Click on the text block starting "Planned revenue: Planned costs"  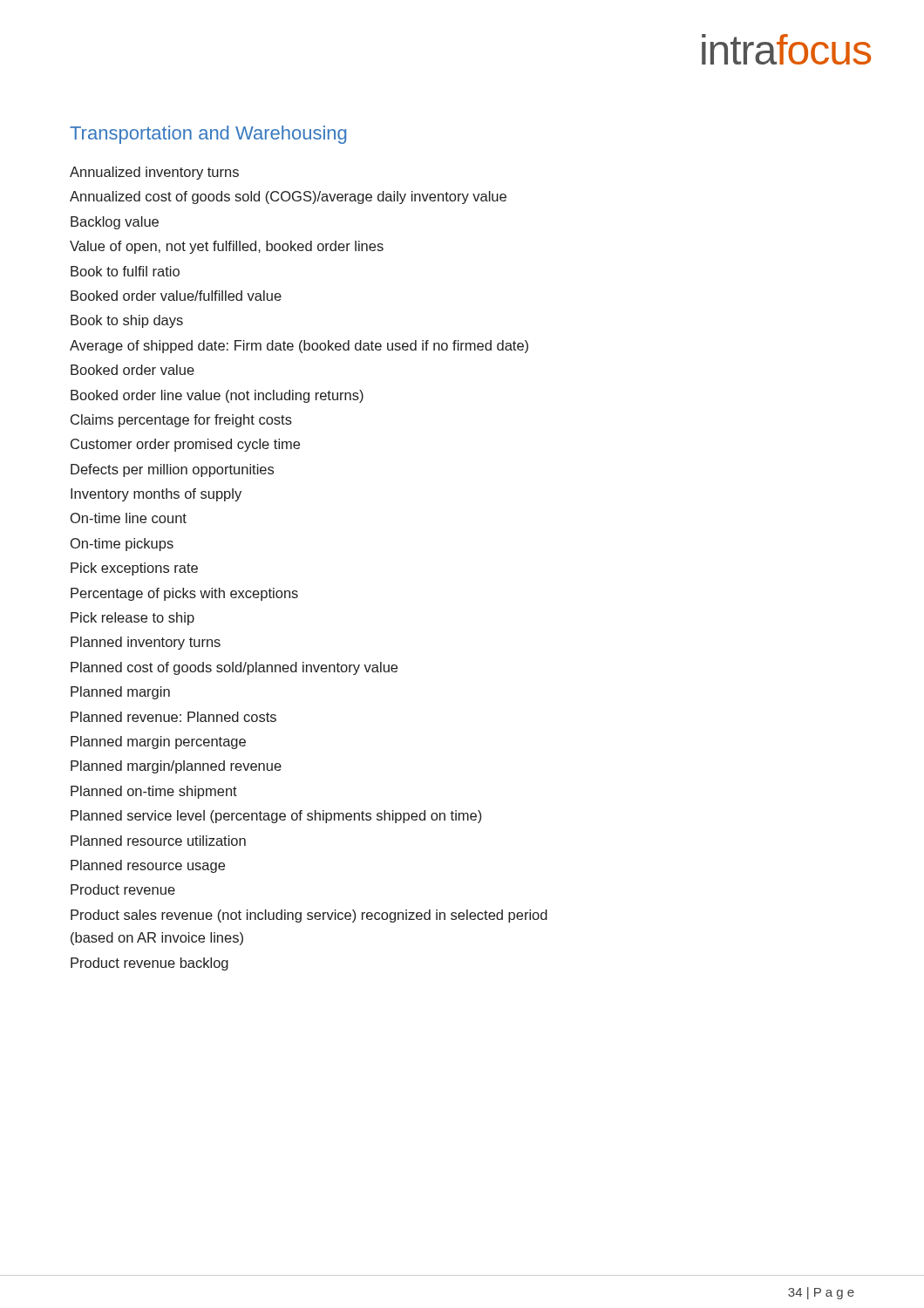click(173, 716)
